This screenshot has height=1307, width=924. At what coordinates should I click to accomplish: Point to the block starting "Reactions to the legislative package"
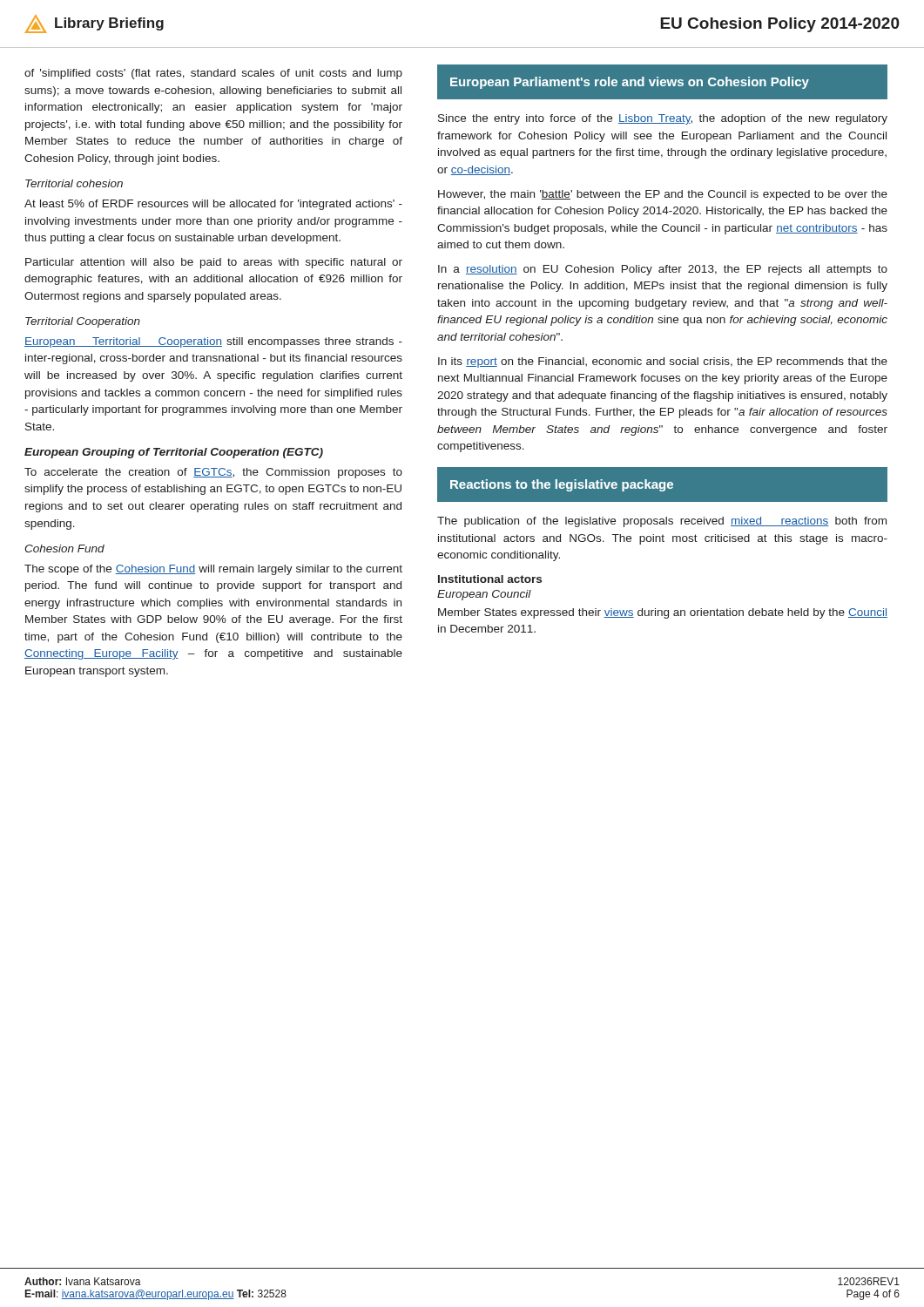(562, 484)
